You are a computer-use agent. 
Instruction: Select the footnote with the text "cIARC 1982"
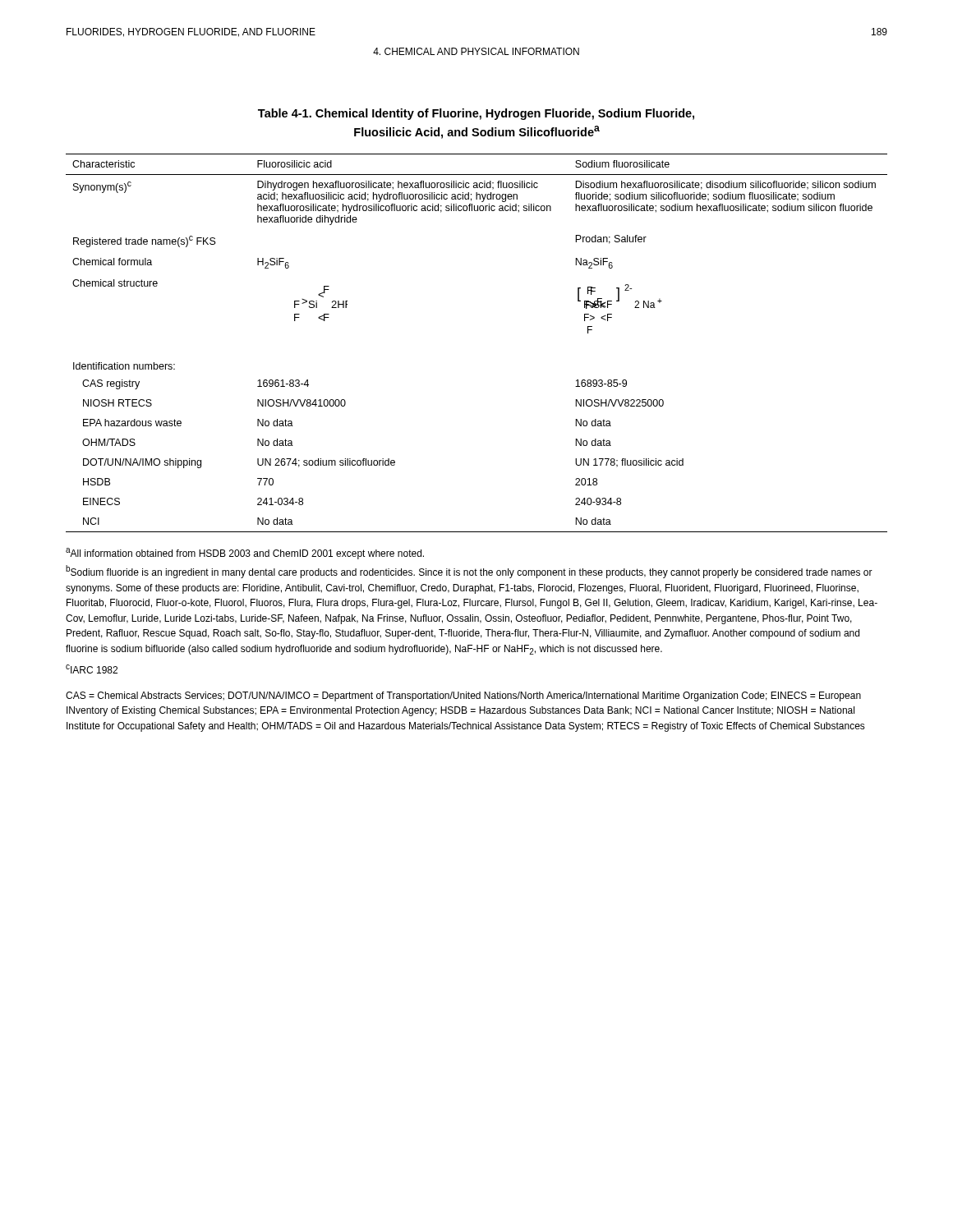[92, 669]
